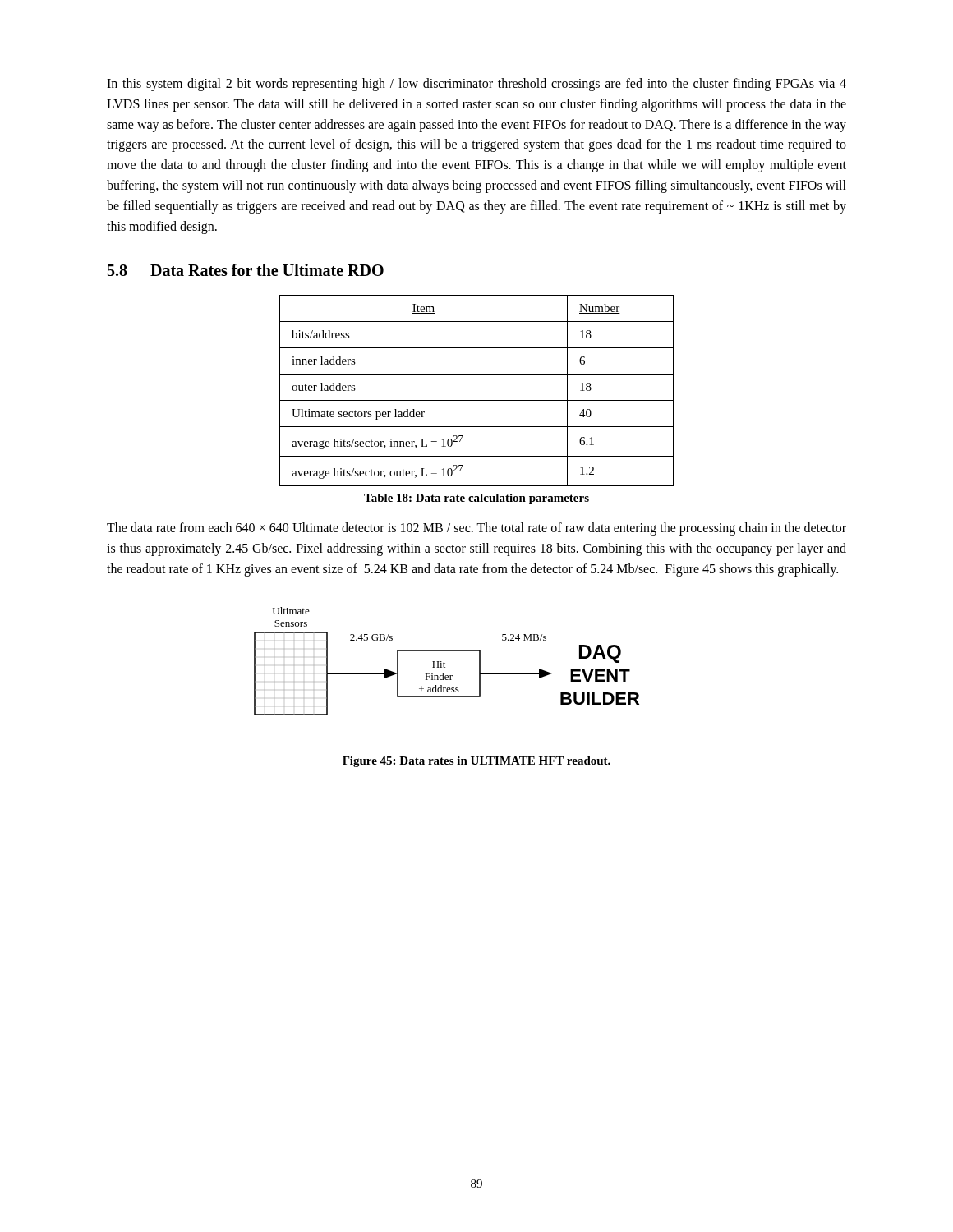Screen dimensions: 1232x953
Task: Click the caption that begins "Figure 45: Data rates in ULTIMATE HFT"
Action: (x=476, y=760)
